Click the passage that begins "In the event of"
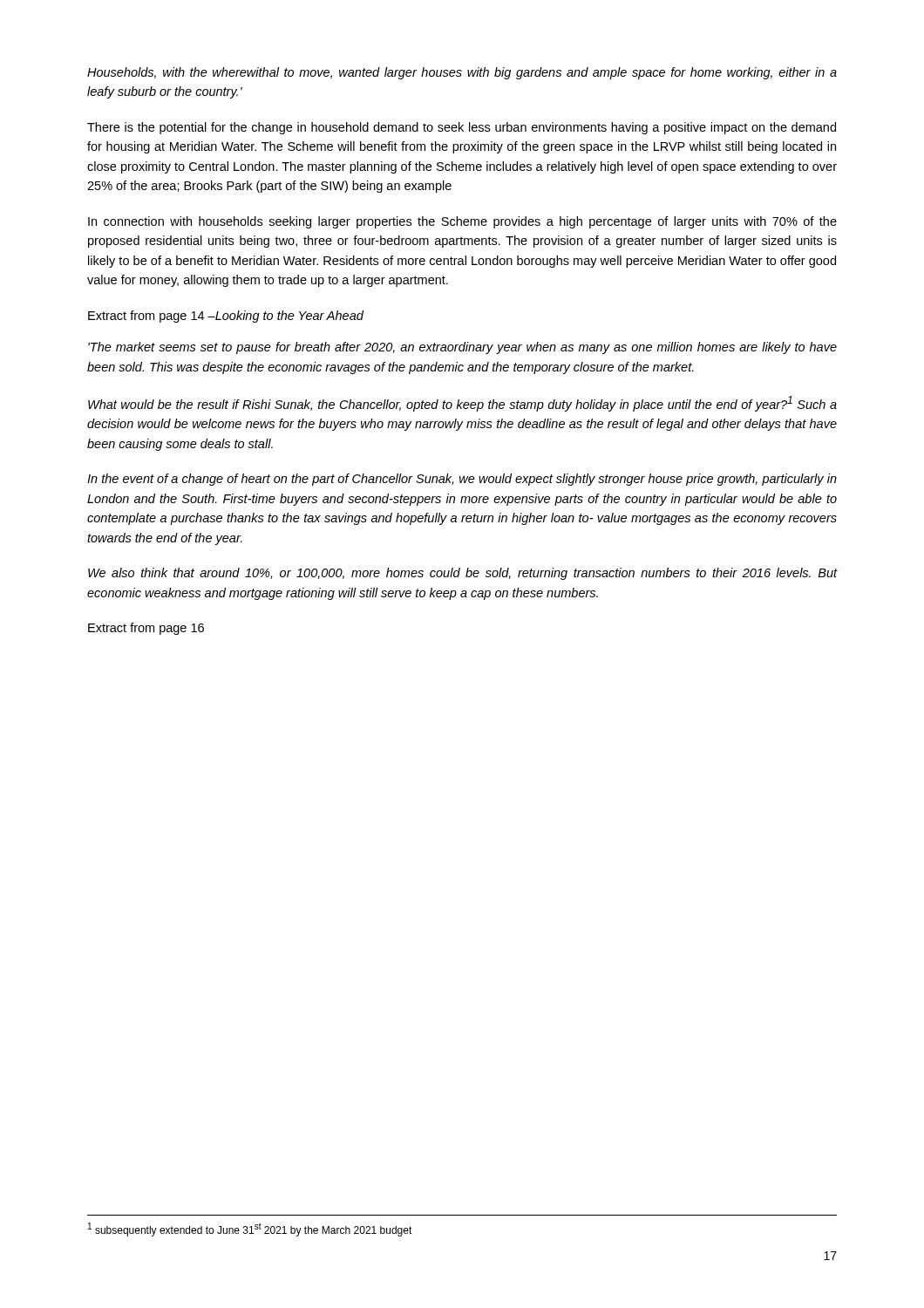Image resolution: width=924 pixels, height=1308 pixels. pyautogui.click(x=462, y=508)
